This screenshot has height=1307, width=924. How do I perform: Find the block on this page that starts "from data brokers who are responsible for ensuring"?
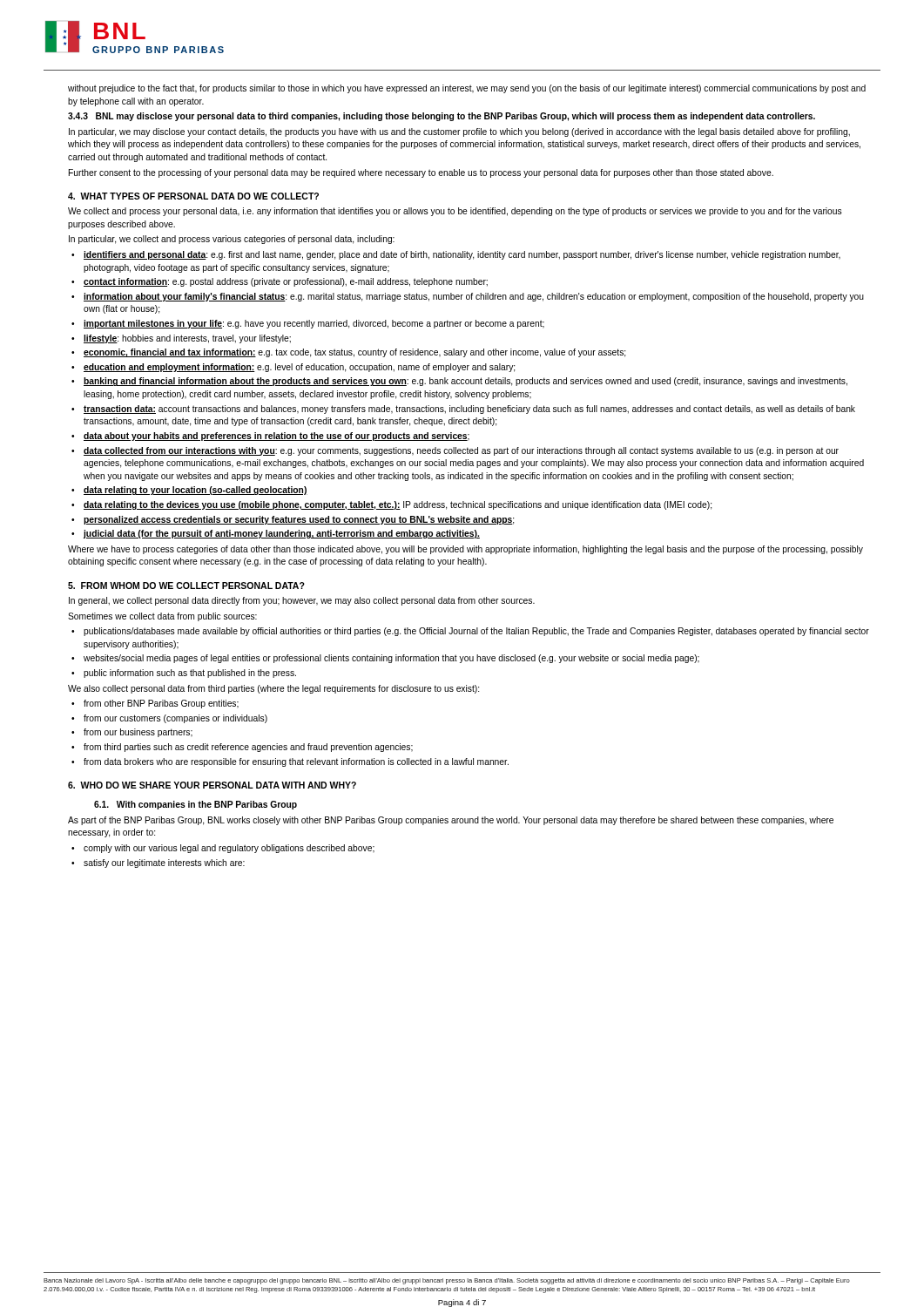pos(296,762)
